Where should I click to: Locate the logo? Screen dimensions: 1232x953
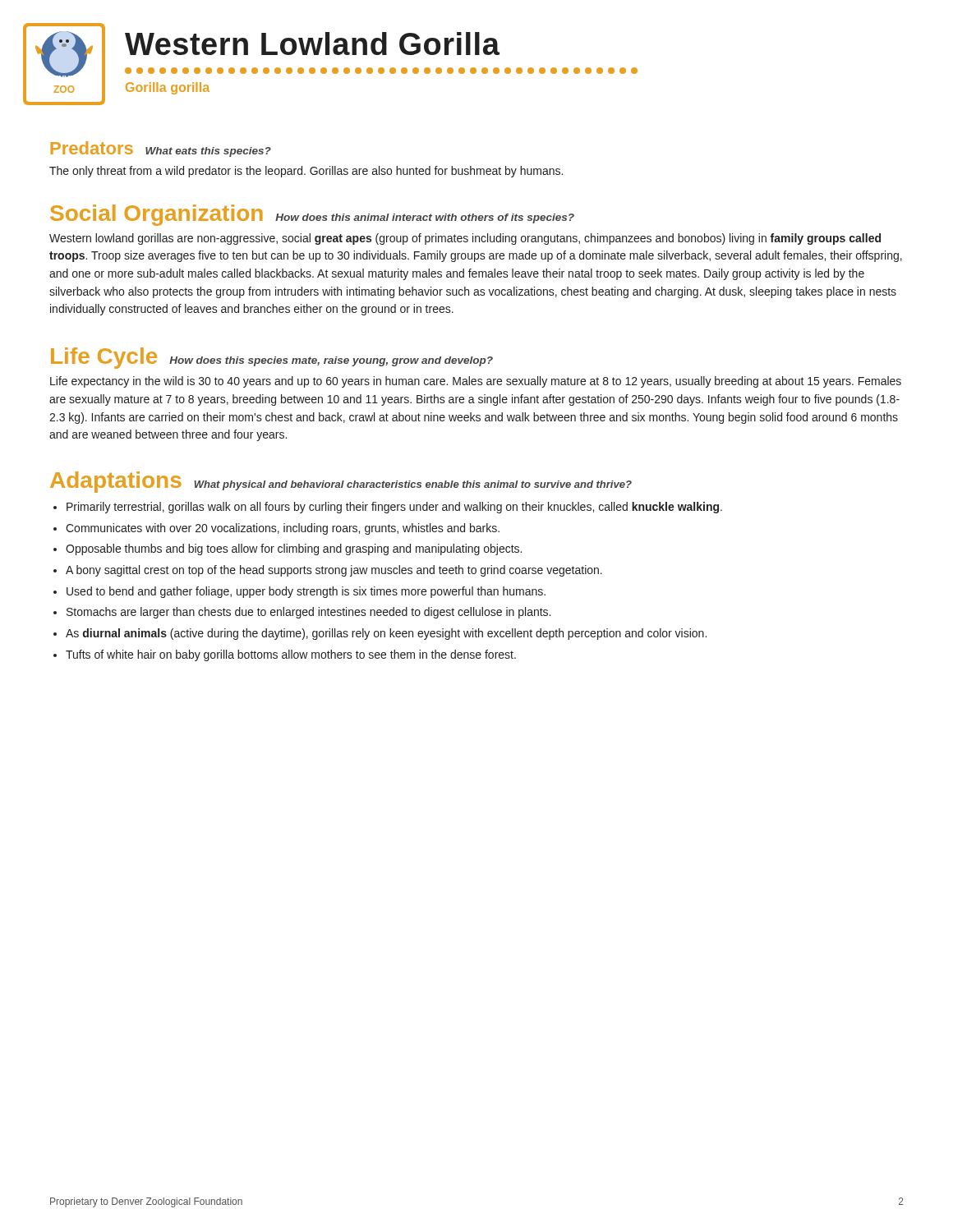[x=64, y=64]
